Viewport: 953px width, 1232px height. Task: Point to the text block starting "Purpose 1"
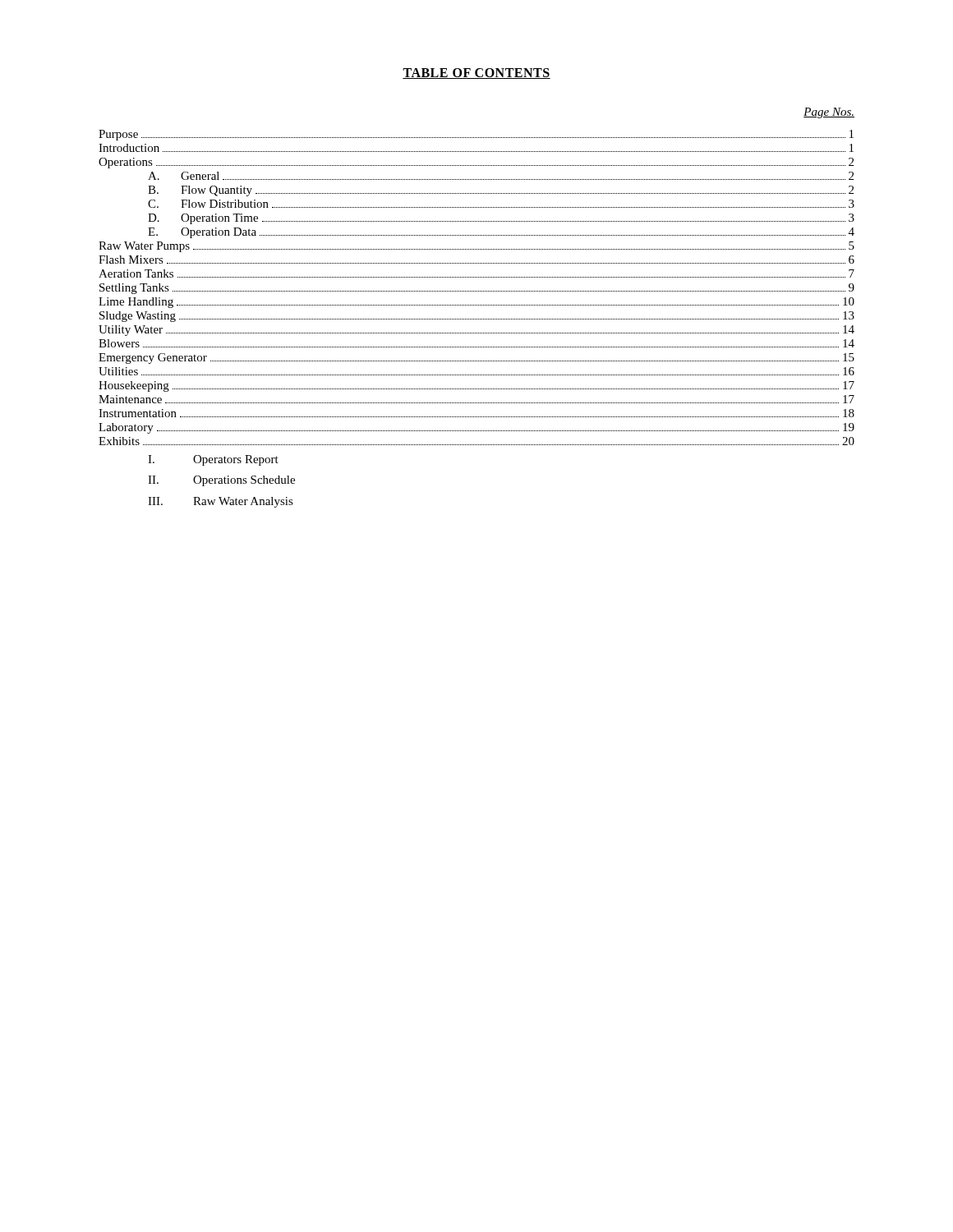476,134
